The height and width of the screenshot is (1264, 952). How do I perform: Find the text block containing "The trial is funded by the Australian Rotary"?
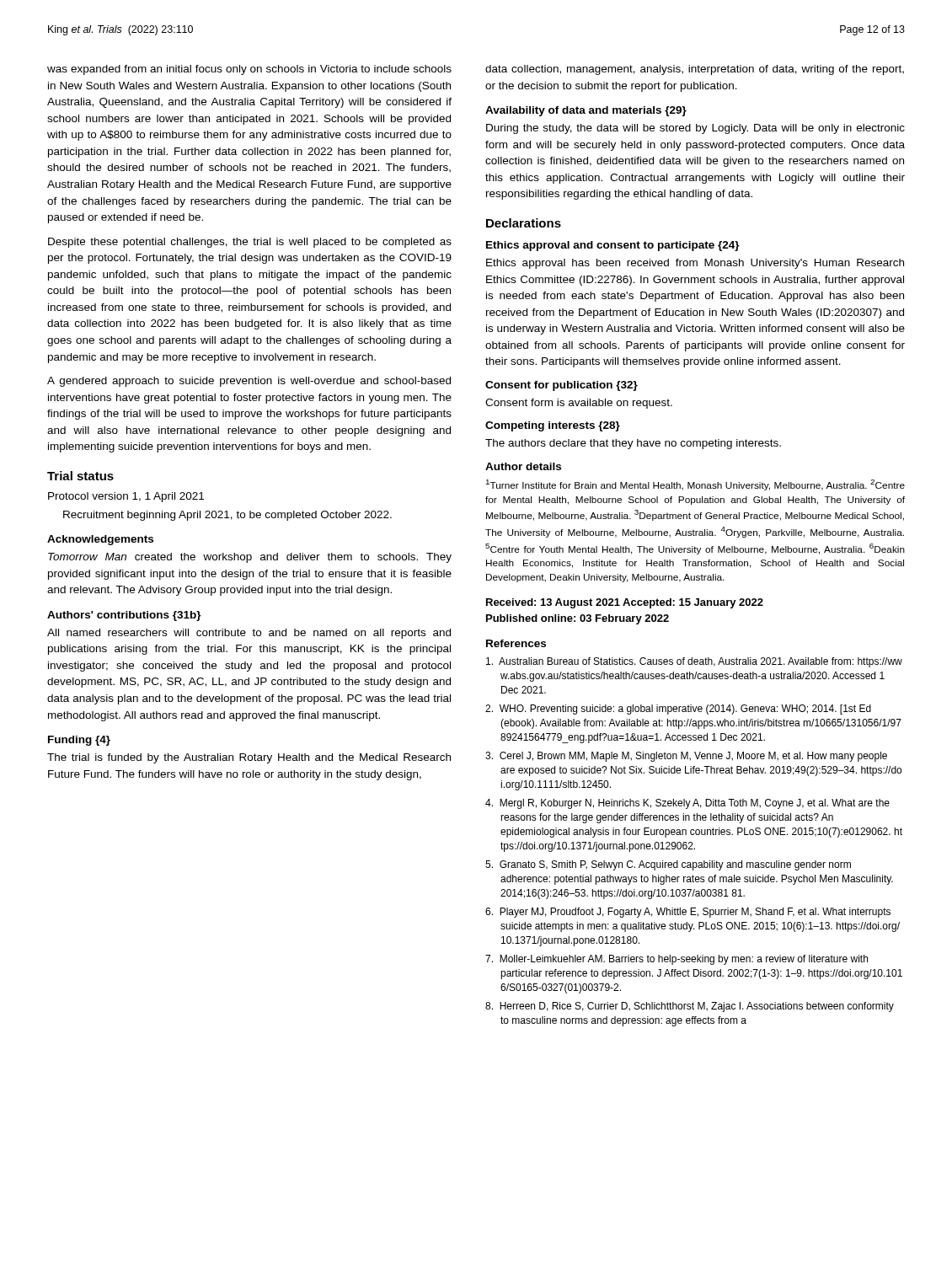249,766
